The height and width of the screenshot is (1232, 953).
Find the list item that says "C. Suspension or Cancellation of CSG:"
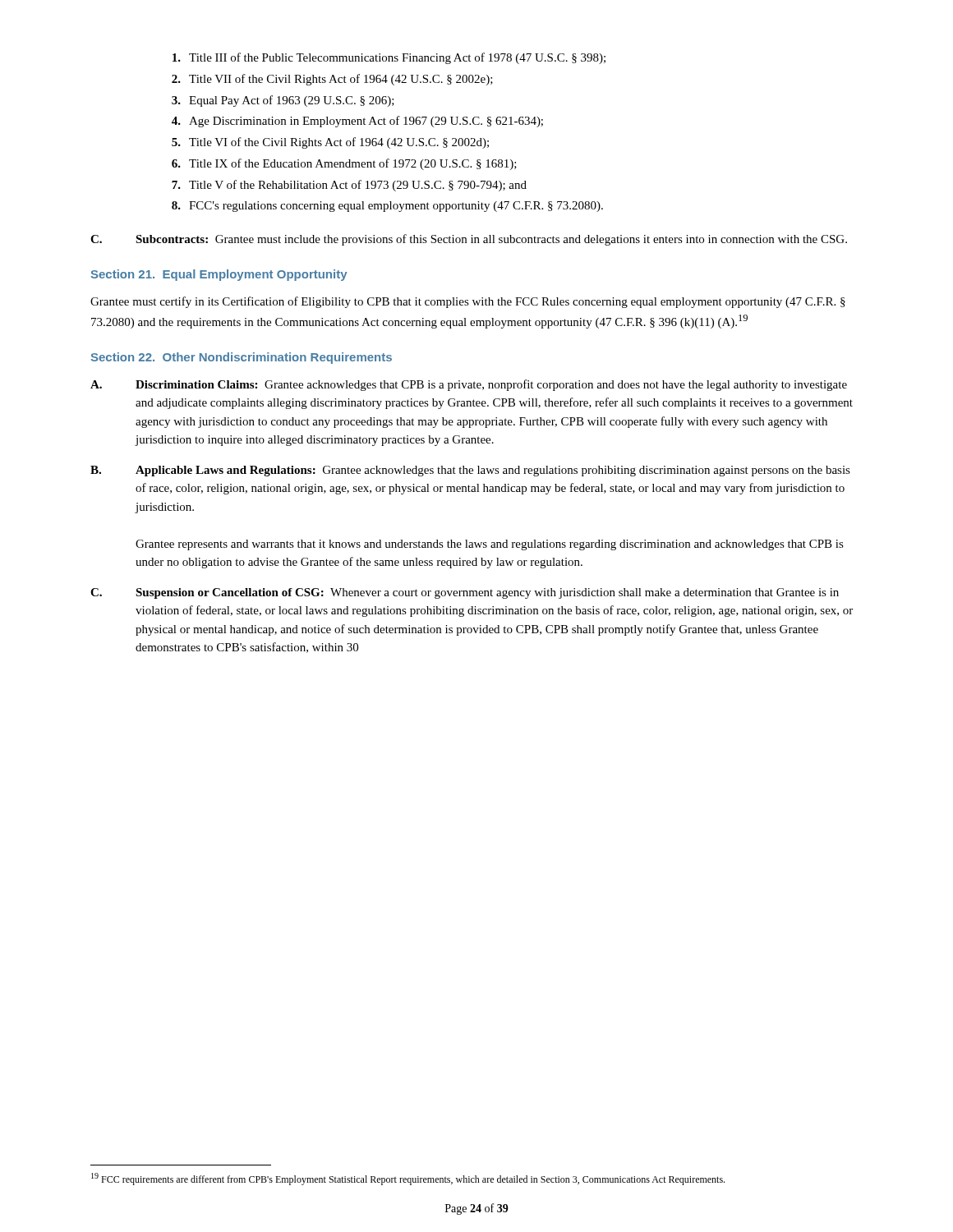[476, 620]
